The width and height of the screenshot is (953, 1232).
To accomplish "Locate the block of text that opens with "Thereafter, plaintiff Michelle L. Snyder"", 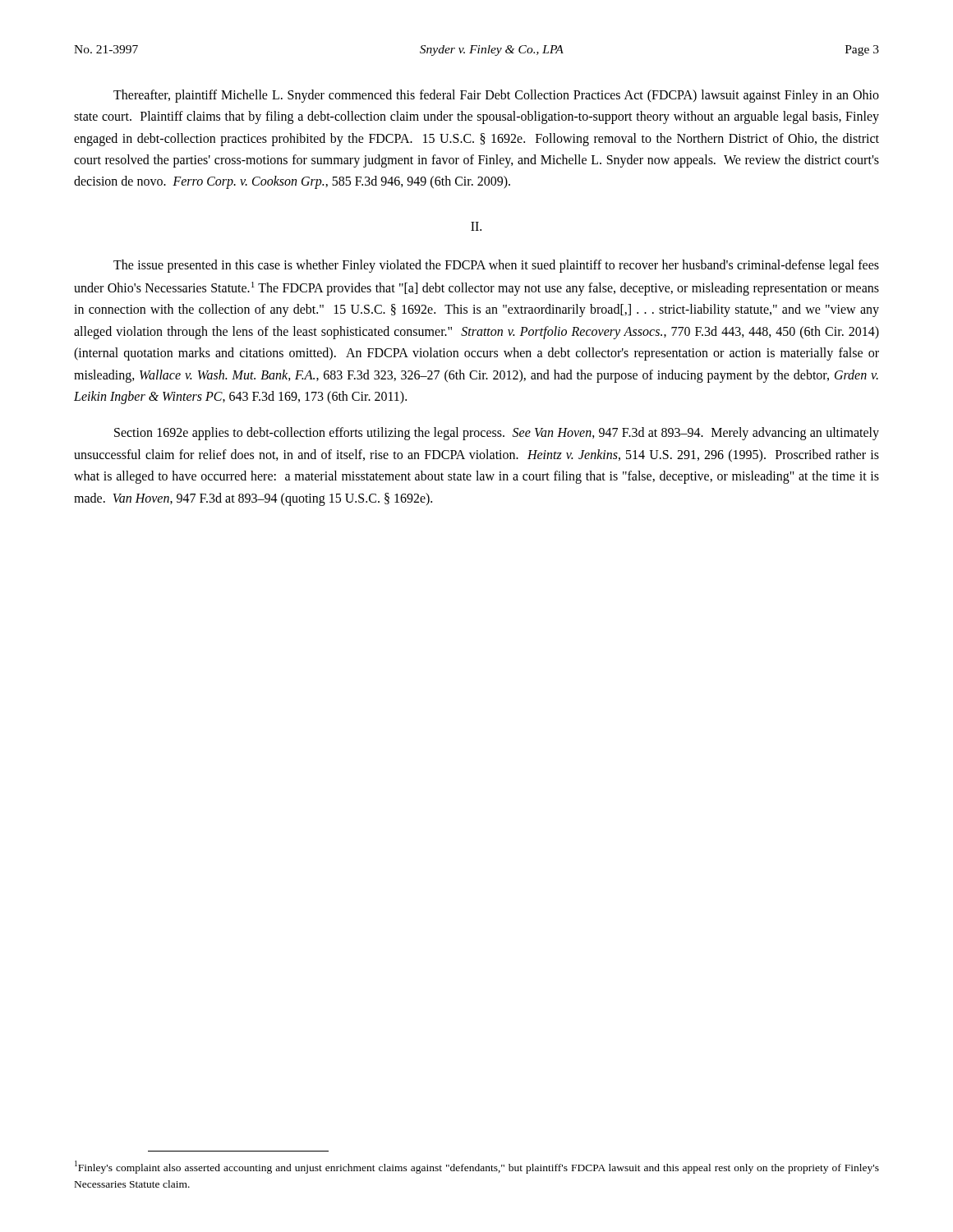I will 476,138.
